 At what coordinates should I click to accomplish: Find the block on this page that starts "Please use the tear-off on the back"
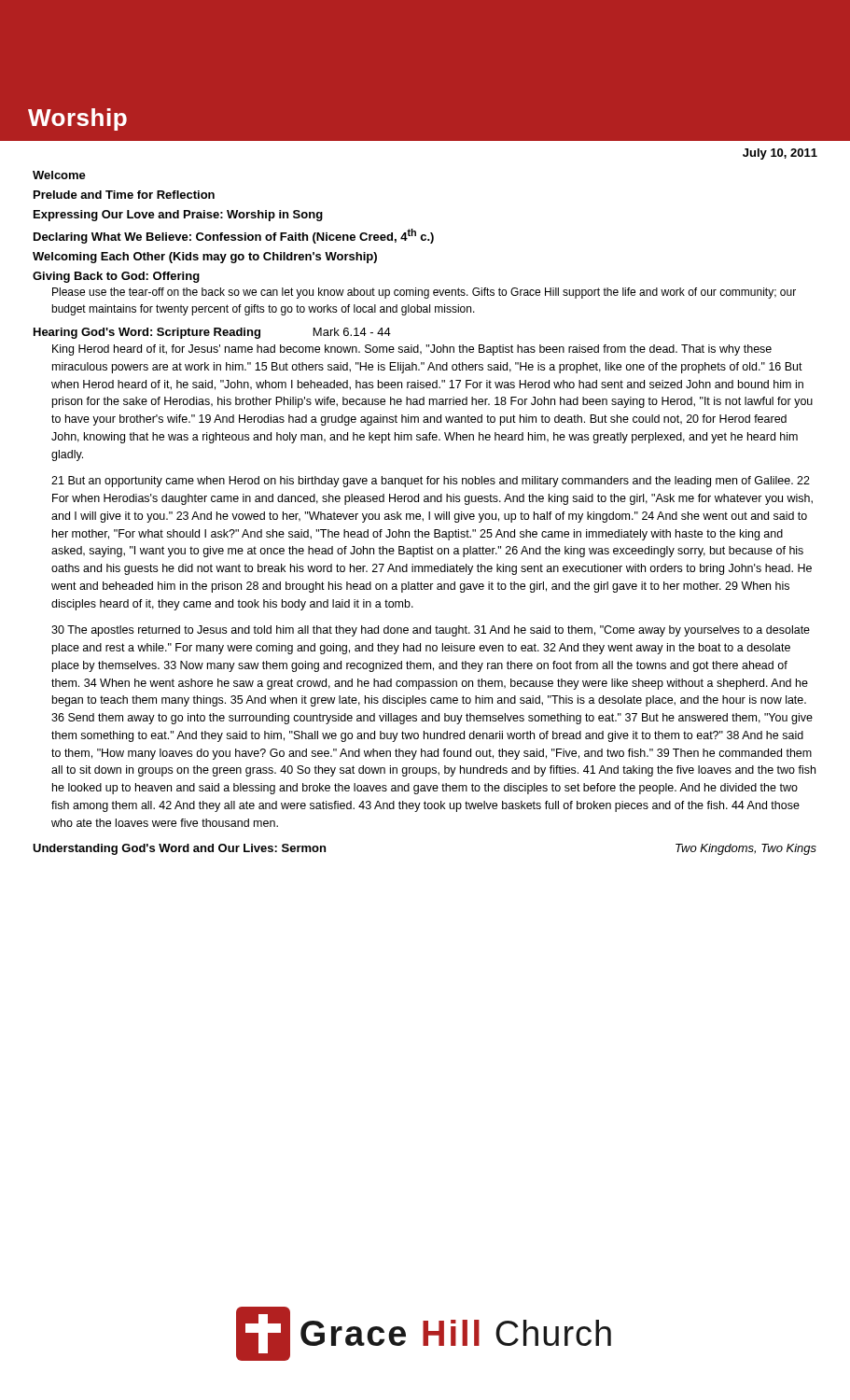coord(424,301)
